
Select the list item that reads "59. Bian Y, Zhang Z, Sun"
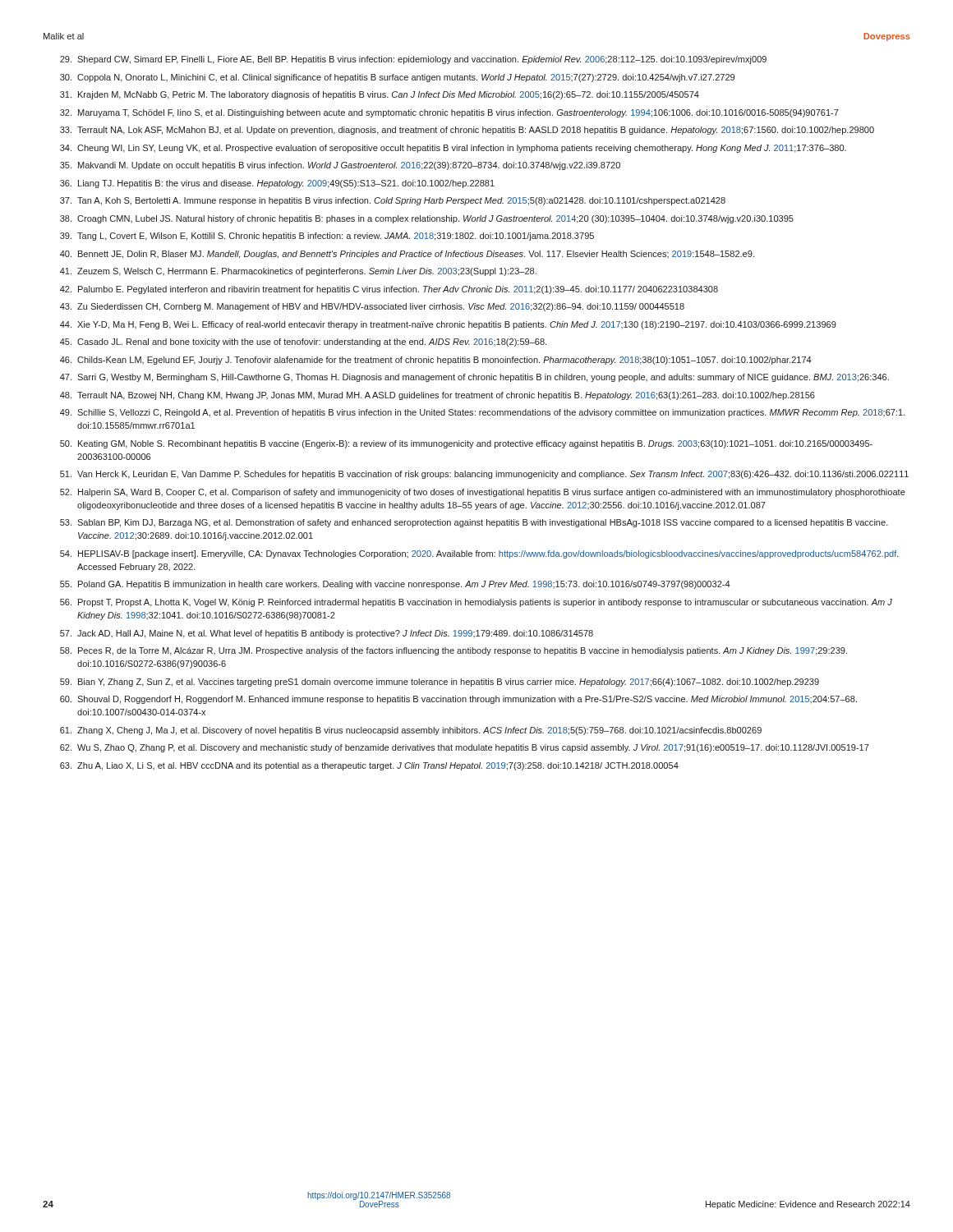click(476, 681)
